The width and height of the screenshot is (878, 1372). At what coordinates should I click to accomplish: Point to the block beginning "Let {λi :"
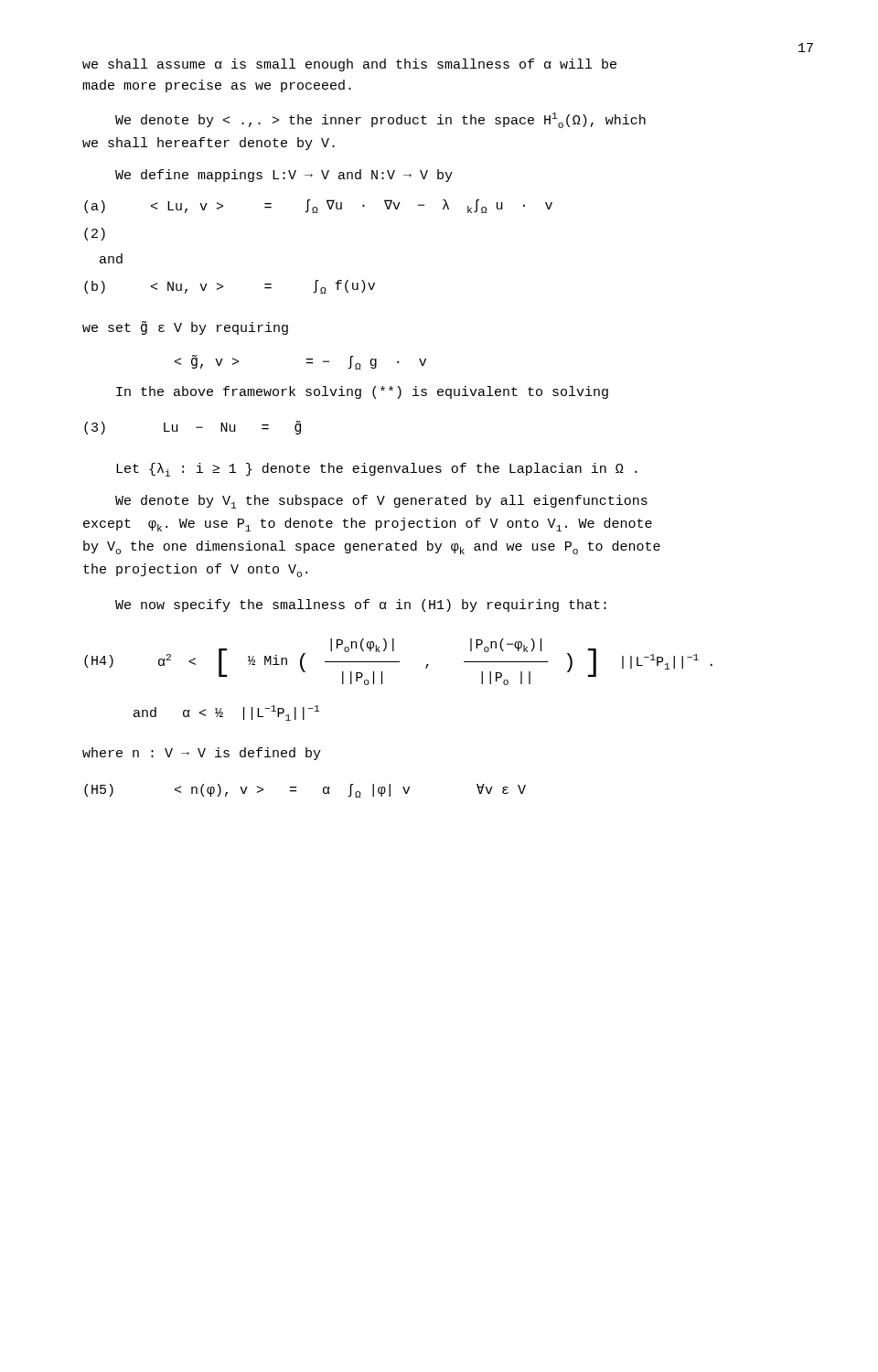361,471
